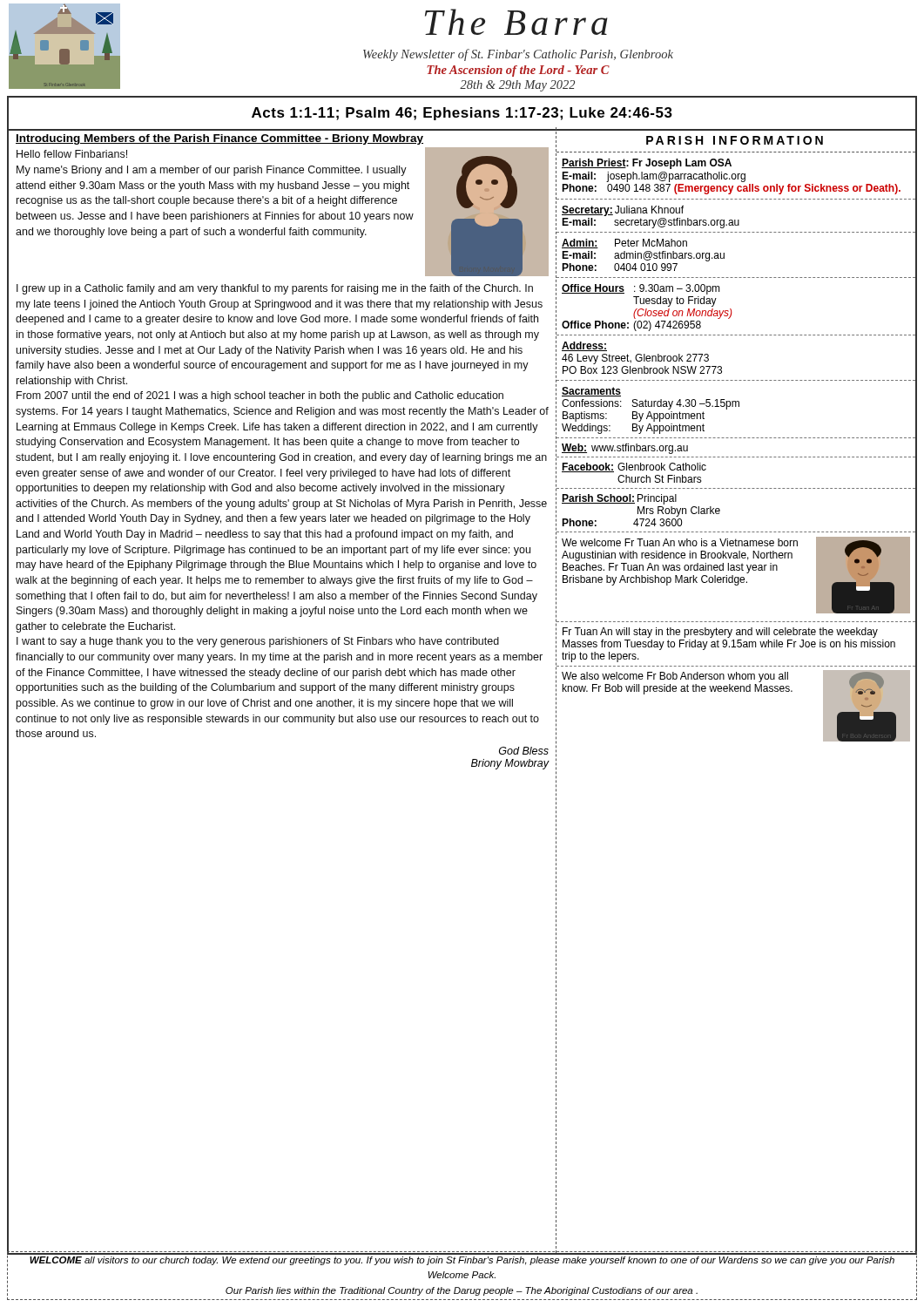924x1307 pixels.
Task: Select the text block that reads "Office Hours: 9.30am – 3.00pm Tuesday"
Action: (x=736, y=307)
